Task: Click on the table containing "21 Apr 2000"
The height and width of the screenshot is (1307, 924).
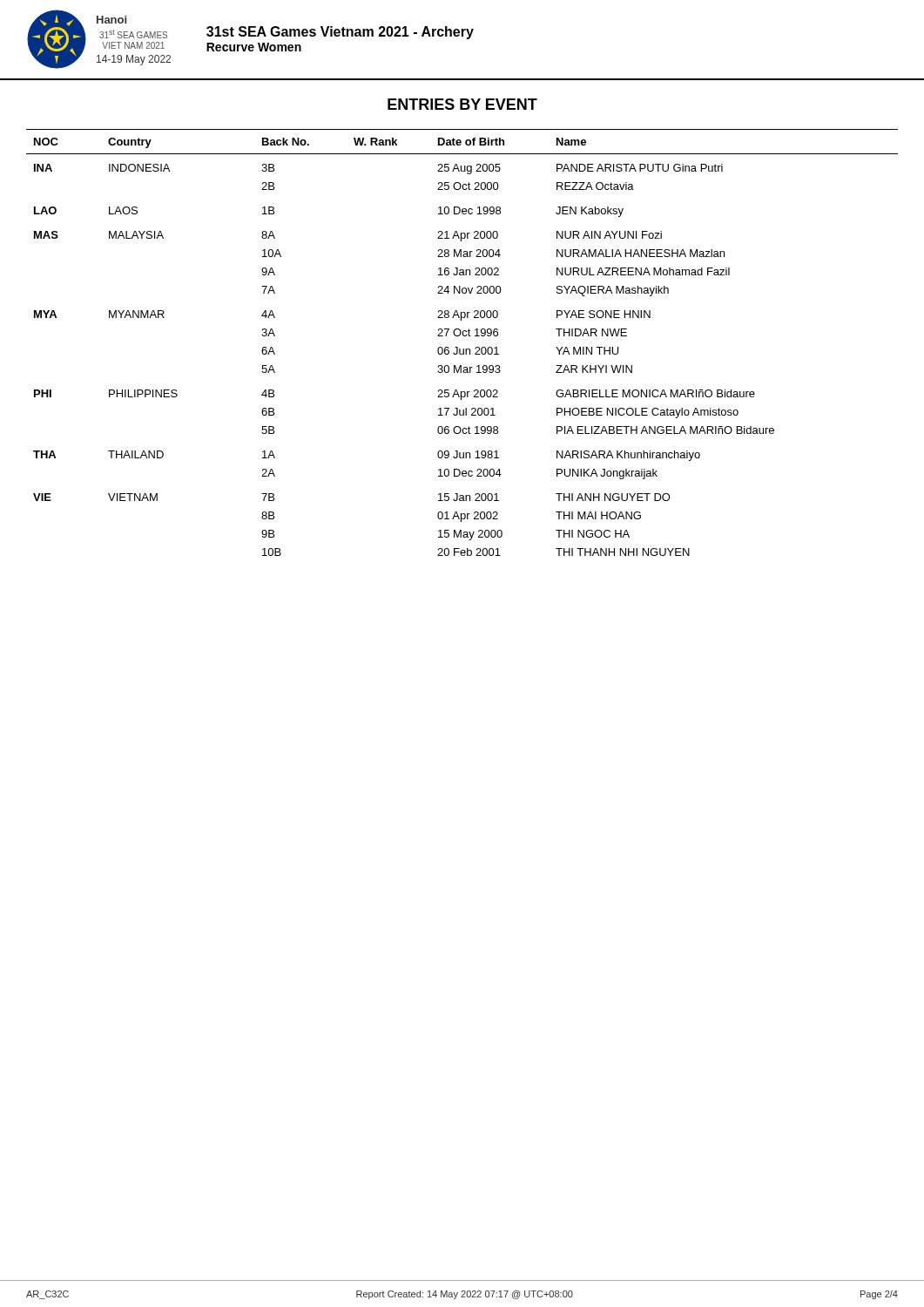Action: coord(462,345)
